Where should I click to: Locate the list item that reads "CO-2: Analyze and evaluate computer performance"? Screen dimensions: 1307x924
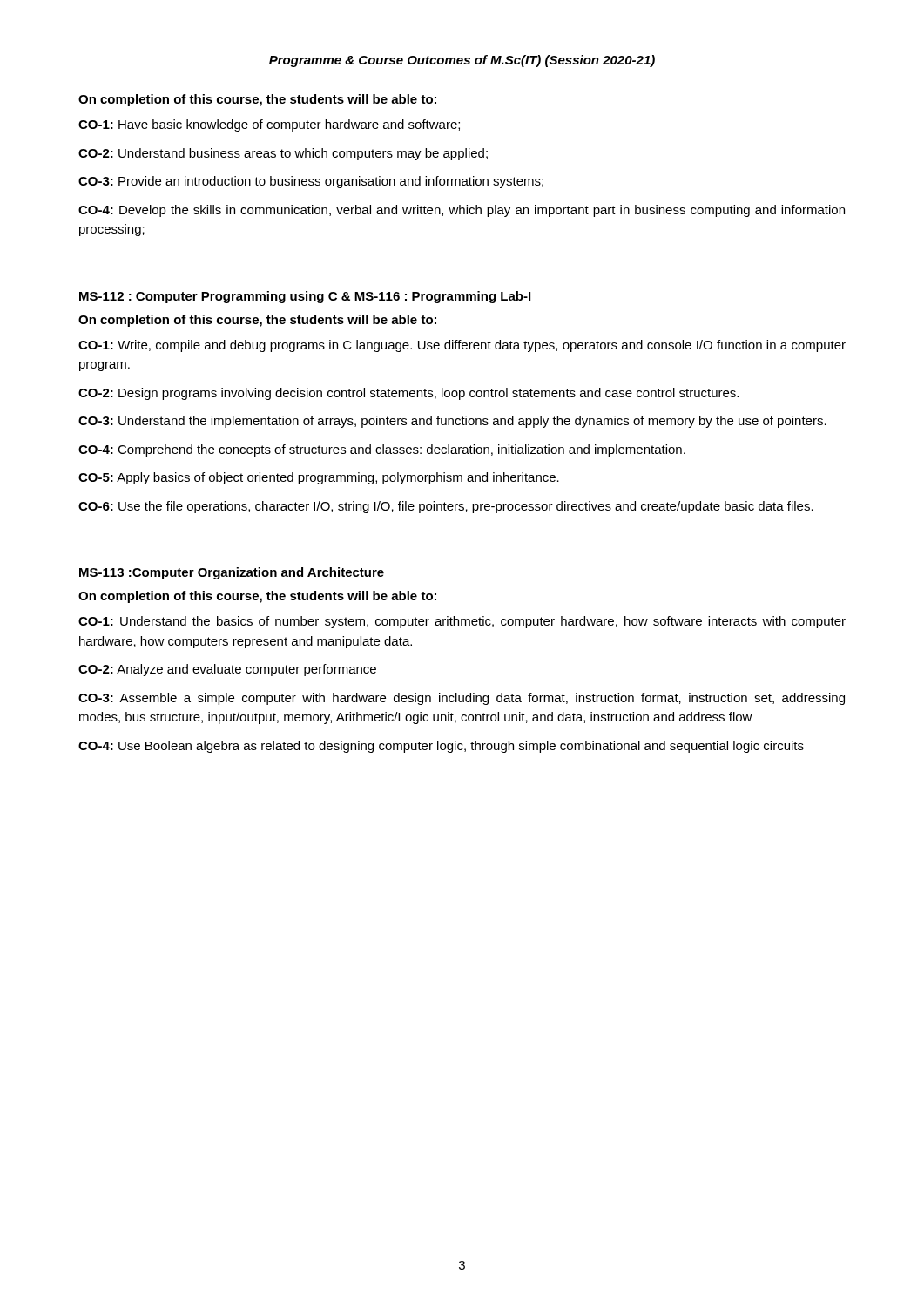pos(228,669)
